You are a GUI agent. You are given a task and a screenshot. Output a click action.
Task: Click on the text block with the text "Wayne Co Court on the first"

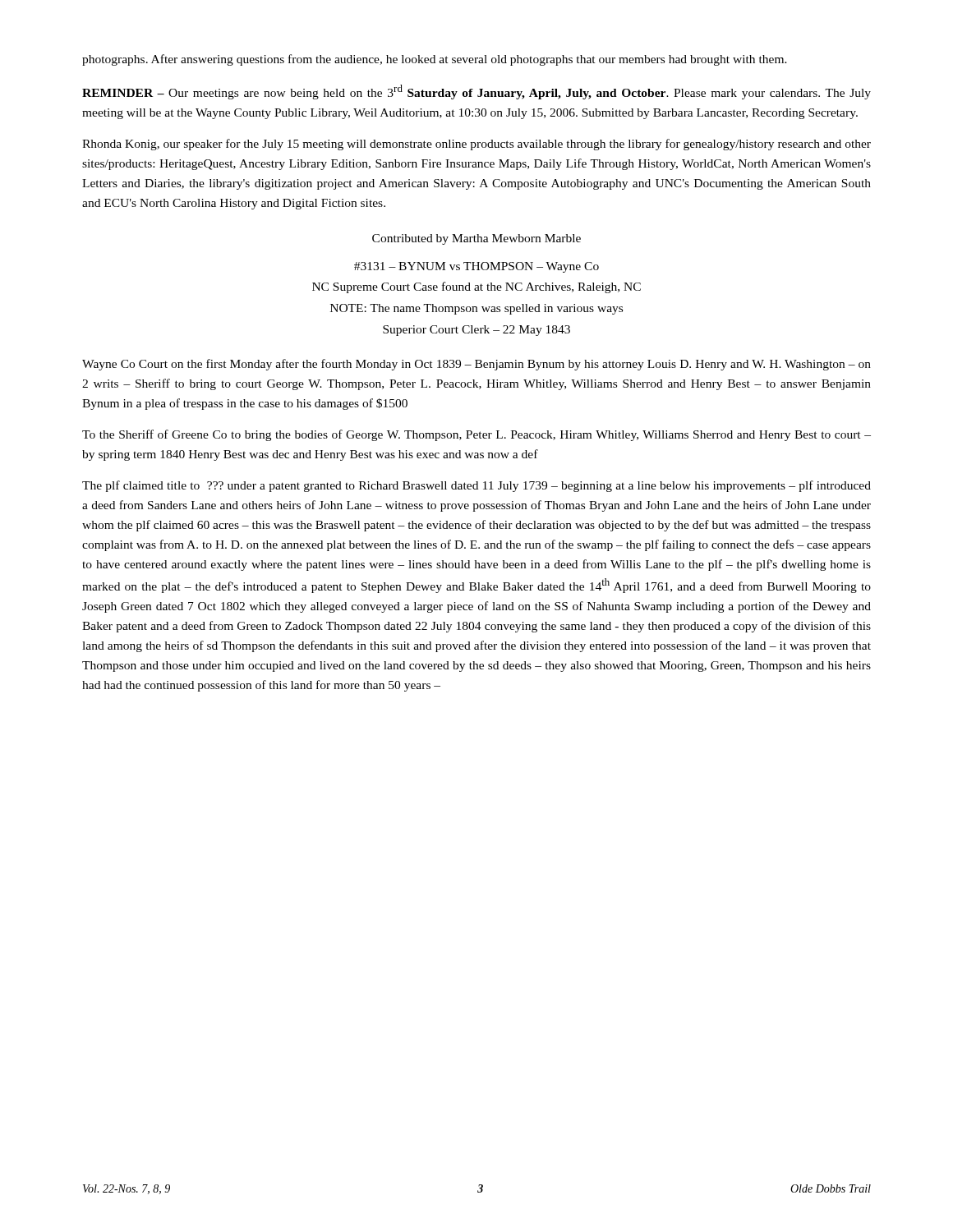pos(476,383)
